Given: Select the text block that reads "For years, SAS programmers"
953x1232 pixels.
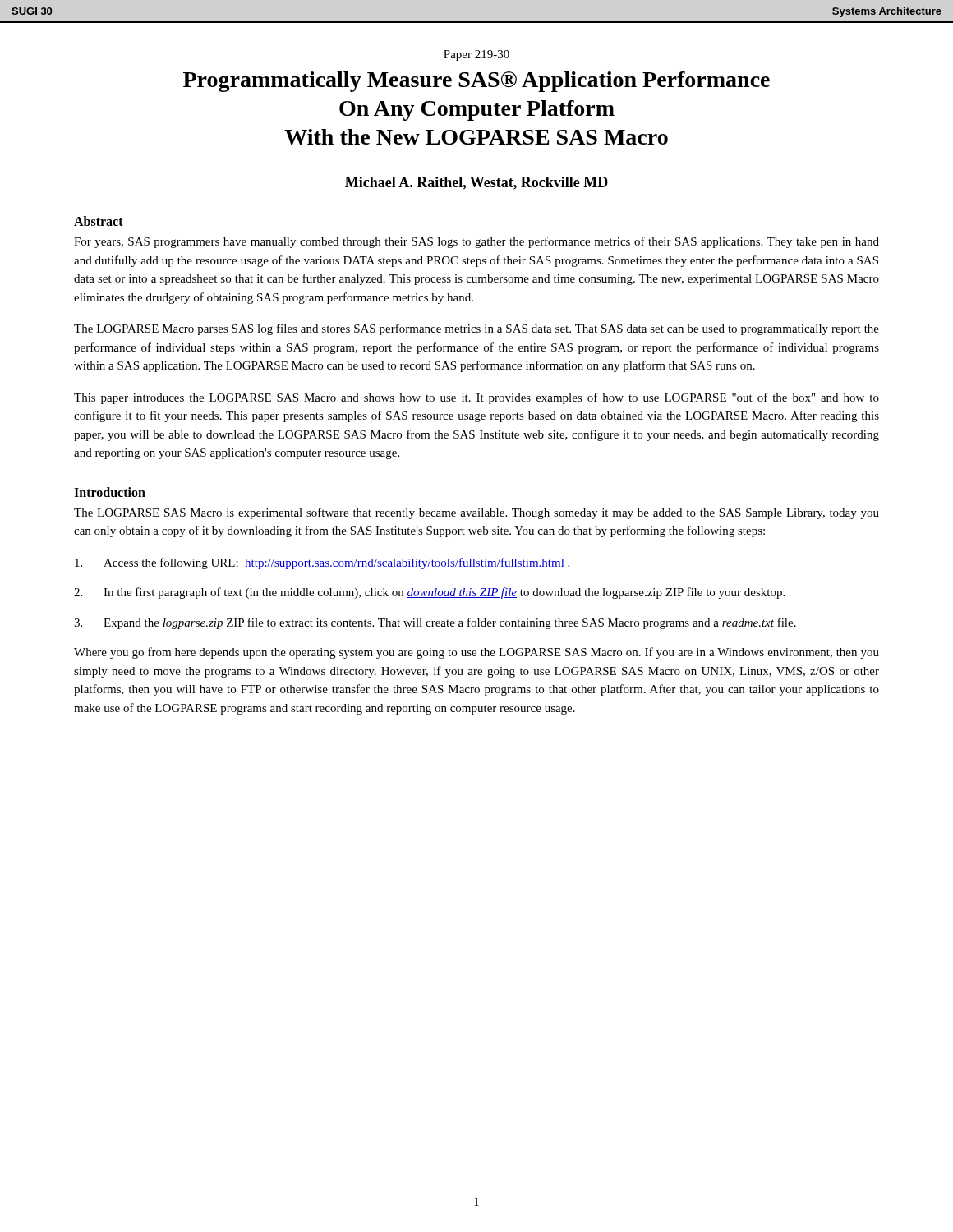Looking at the screenshot, I should (x=476, y=269).
